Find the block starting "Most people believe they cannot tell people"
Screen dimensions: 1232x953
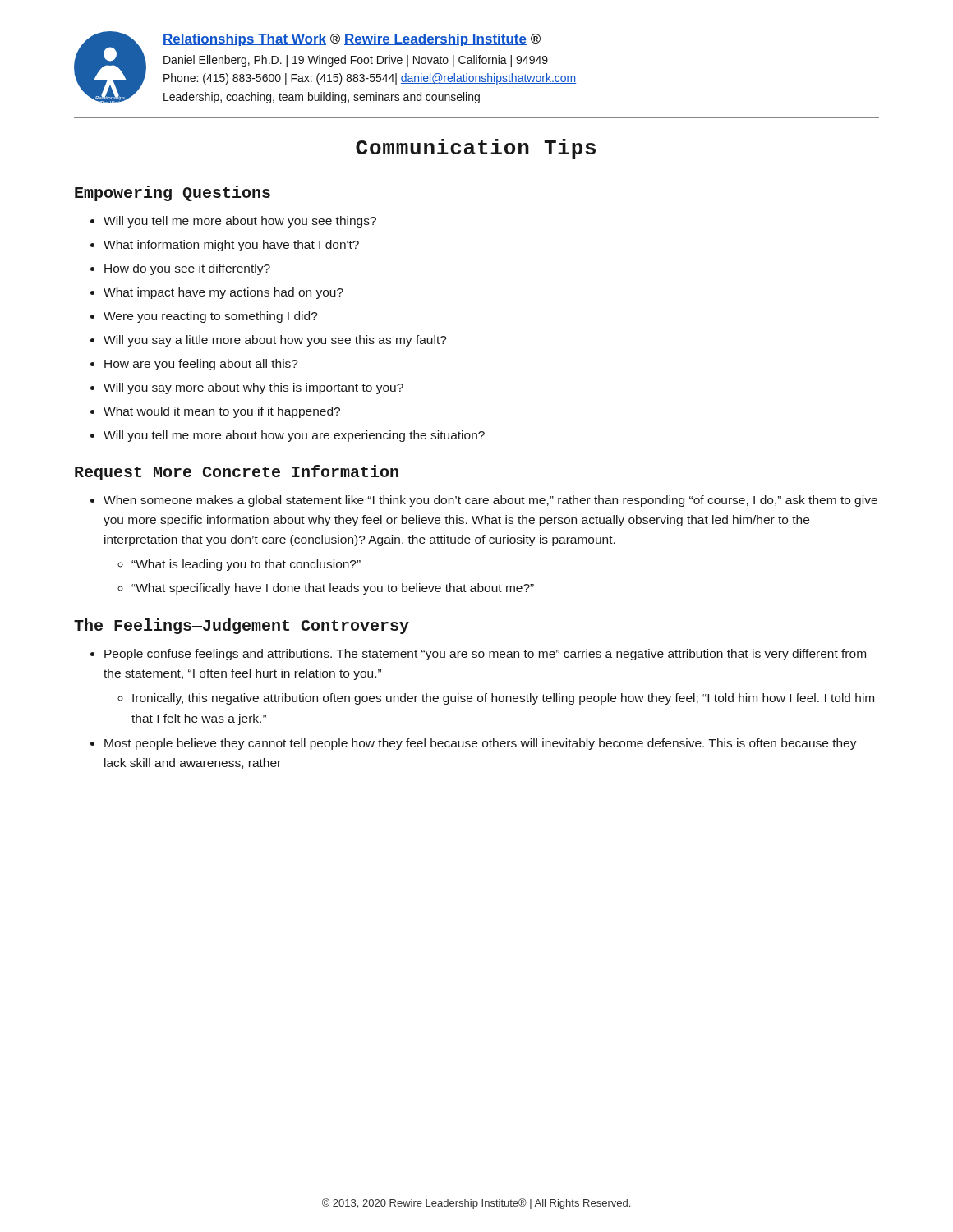[x=480, y=752]
